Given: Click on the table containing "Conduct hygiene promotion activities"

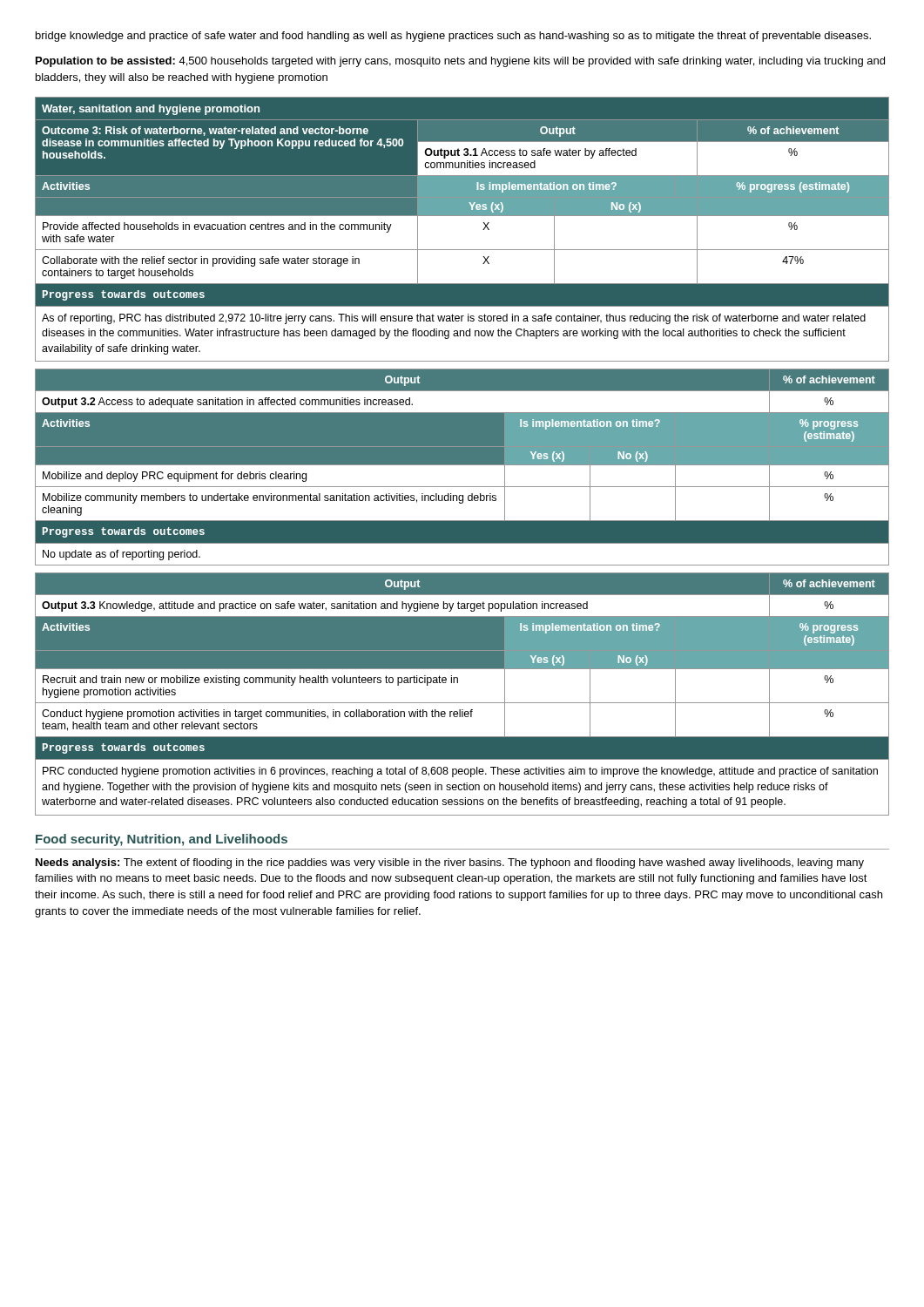Looking at the screenshot, I should [x=462, y=694].
